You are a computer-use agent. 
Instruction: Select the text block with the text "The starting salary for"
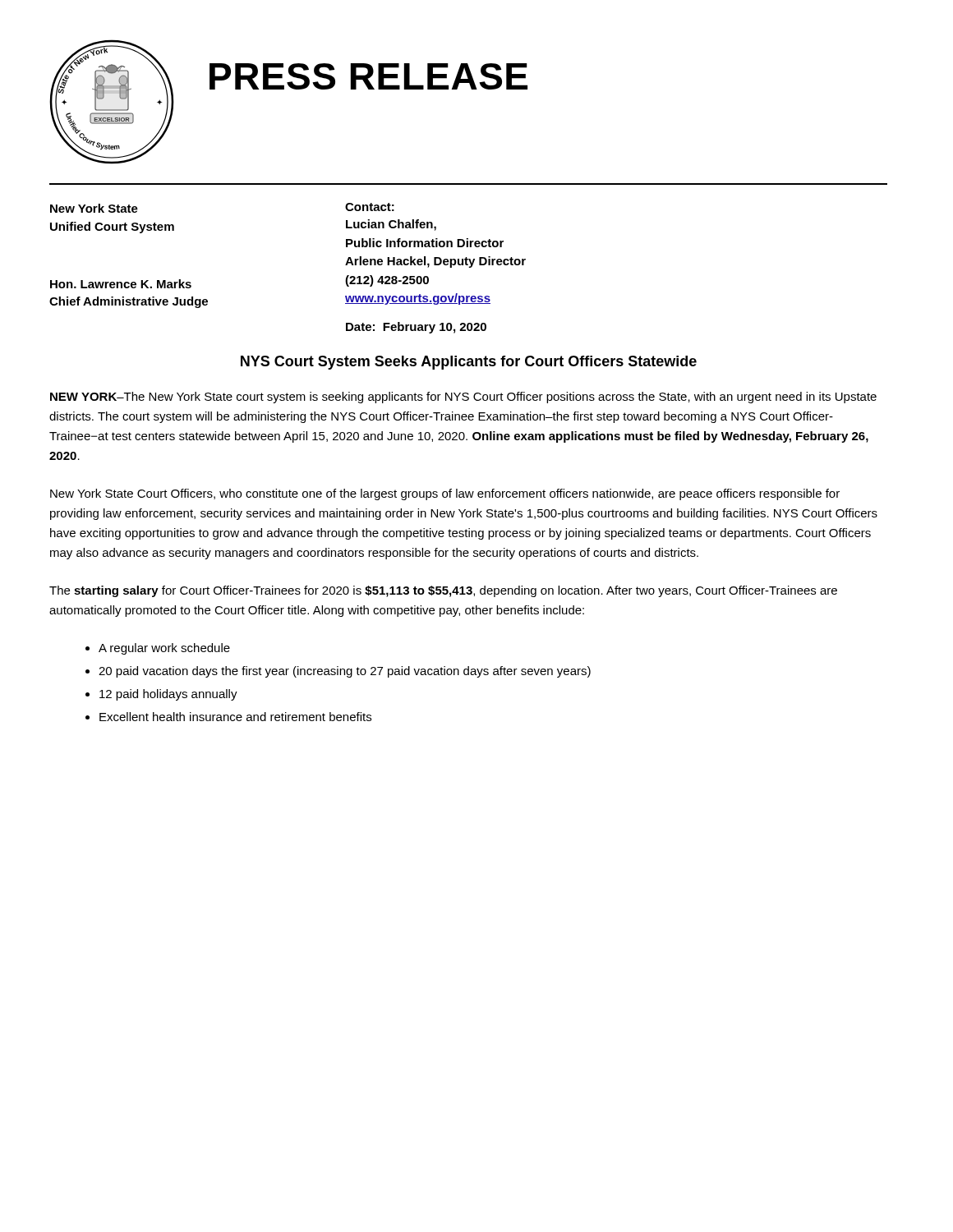tap(443, 600)
